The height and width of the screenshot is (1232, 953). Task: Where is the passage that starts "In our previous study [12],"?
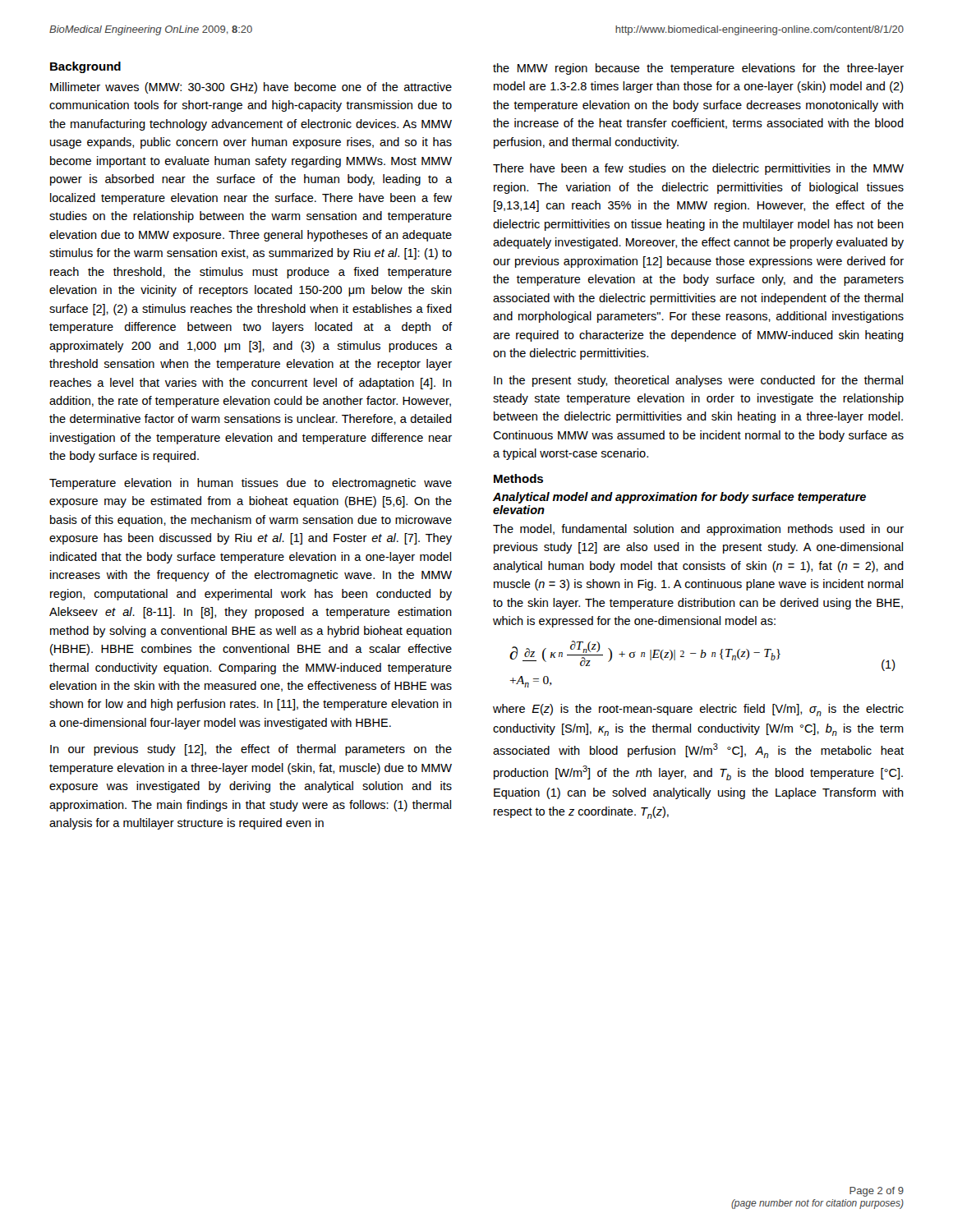[251, 786]
